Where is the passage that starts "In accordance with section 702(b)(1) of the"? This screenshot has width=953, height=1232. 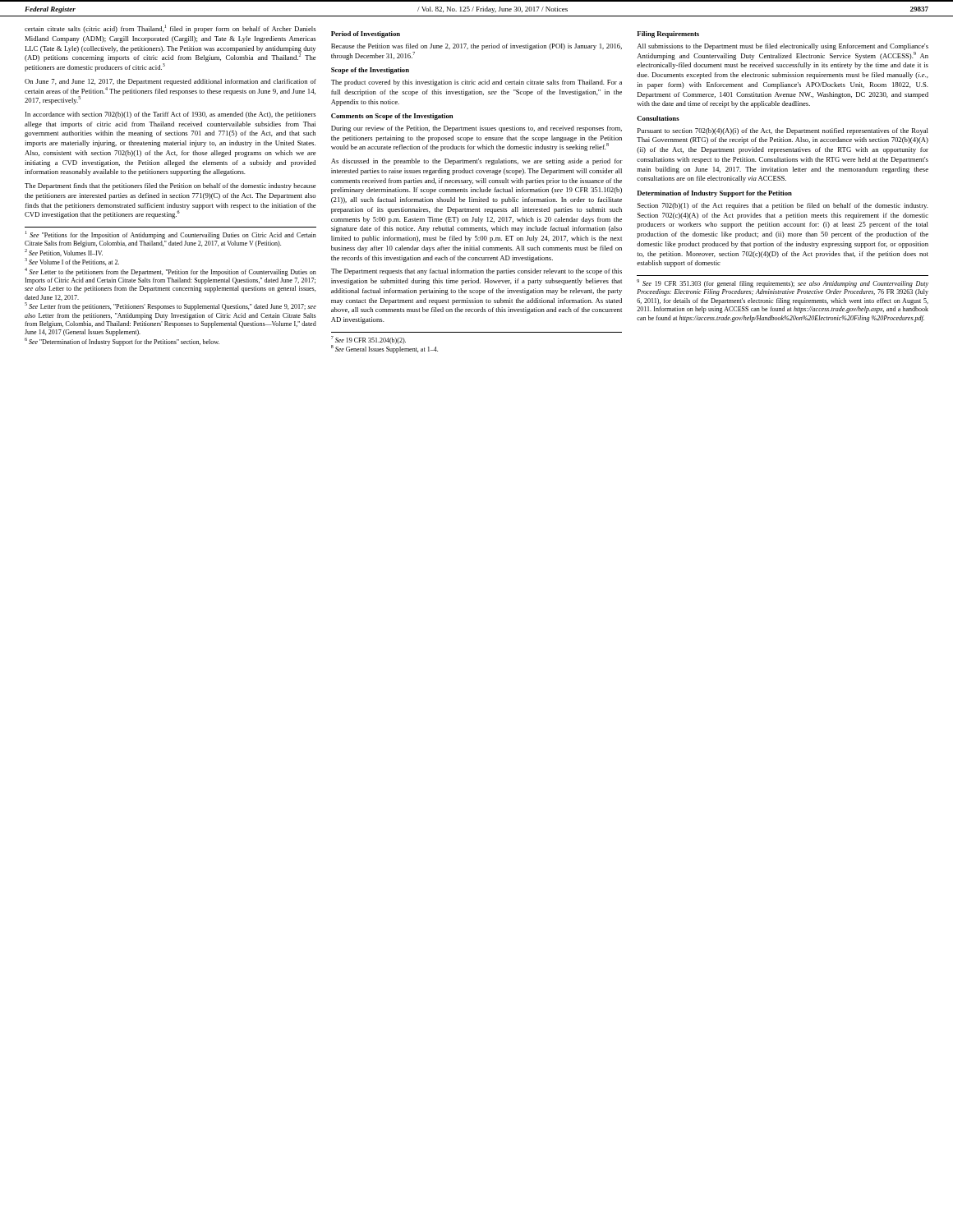170,144
